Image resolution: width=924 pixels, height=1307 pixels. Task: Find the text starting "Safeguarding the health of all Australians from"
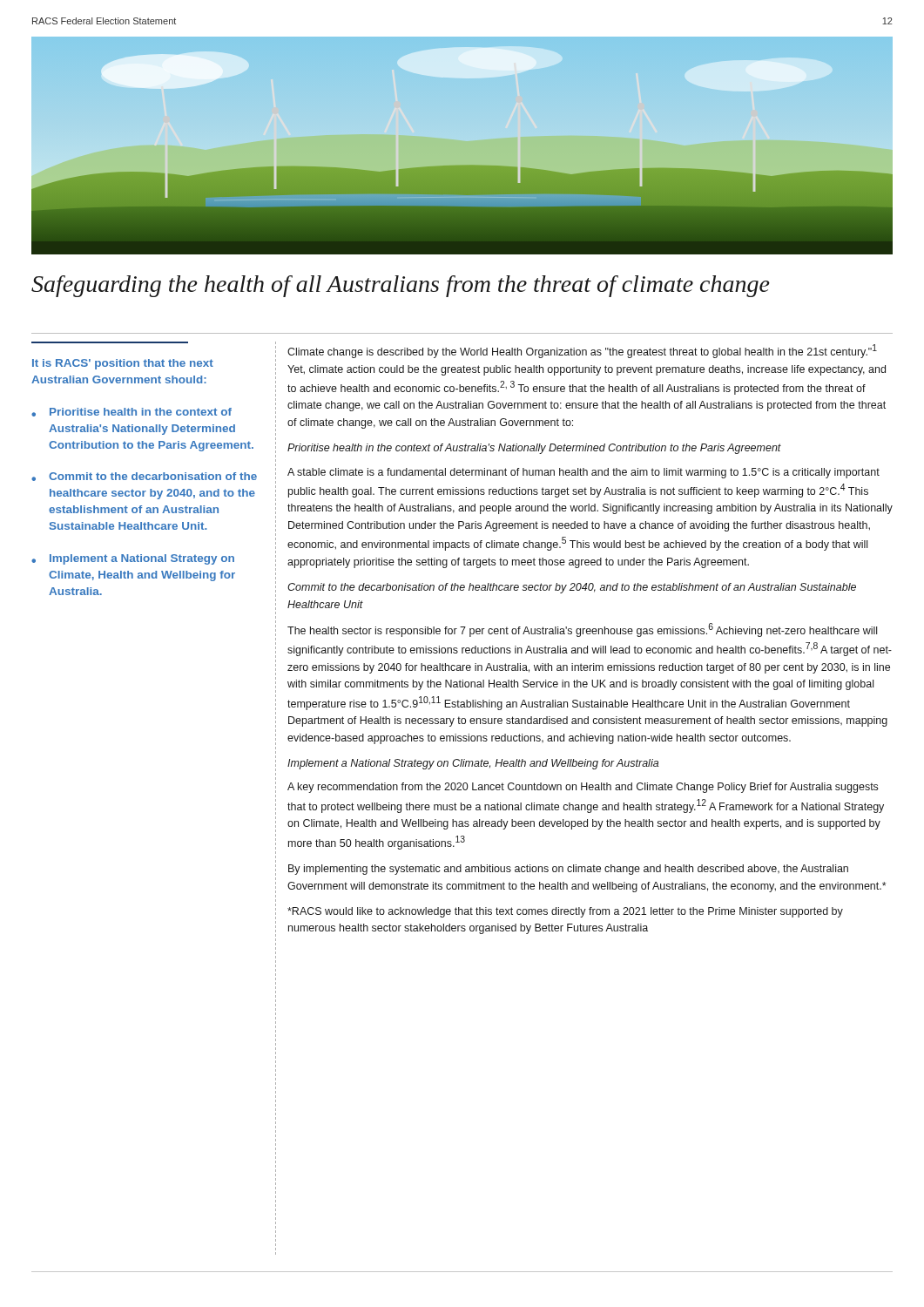[x=462, y=284]
